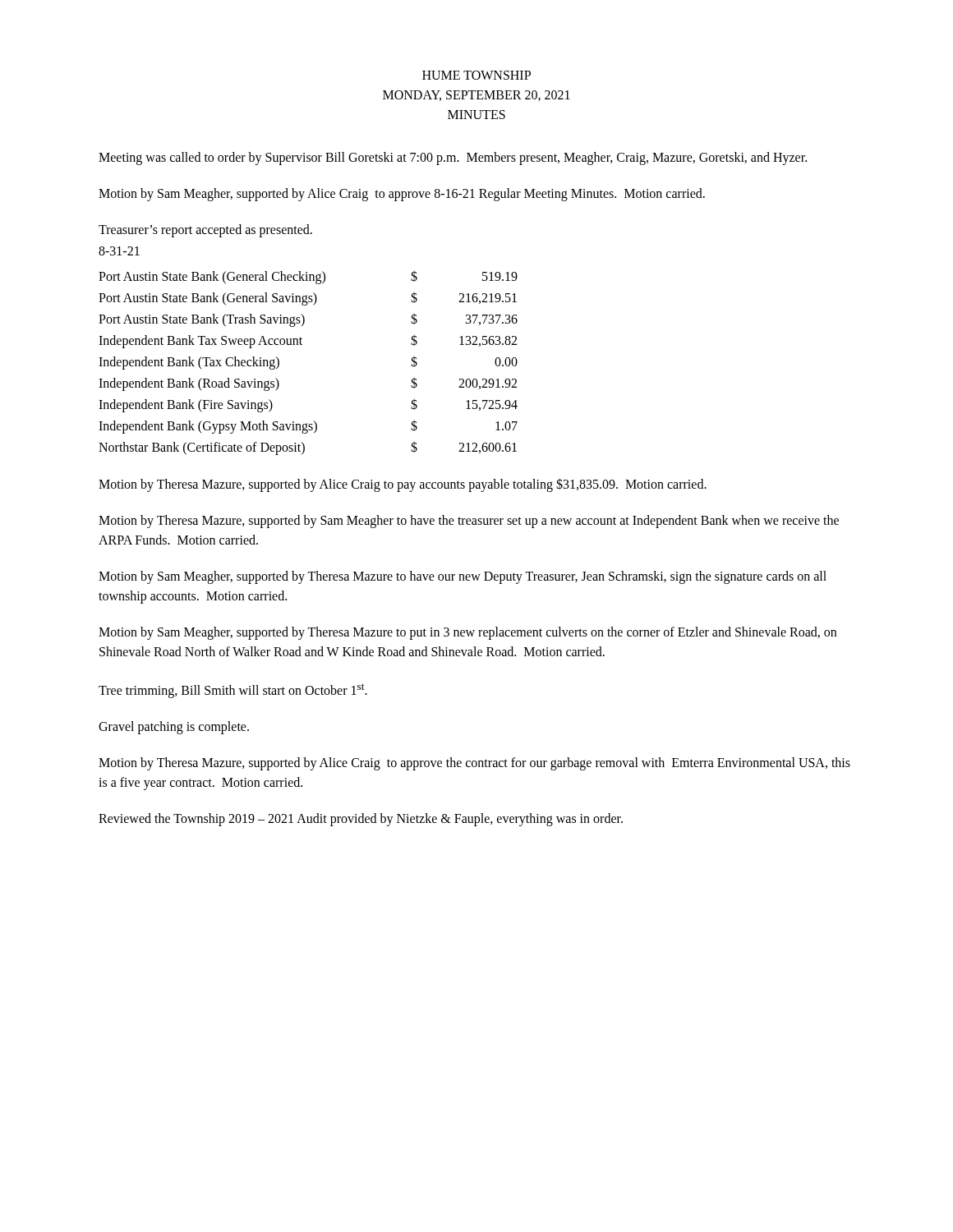Viewport: 953px width, 1232px height.
Task: Locate the element starting "Meeting was called to order by Supervisor"
Action: coord(453,157)
